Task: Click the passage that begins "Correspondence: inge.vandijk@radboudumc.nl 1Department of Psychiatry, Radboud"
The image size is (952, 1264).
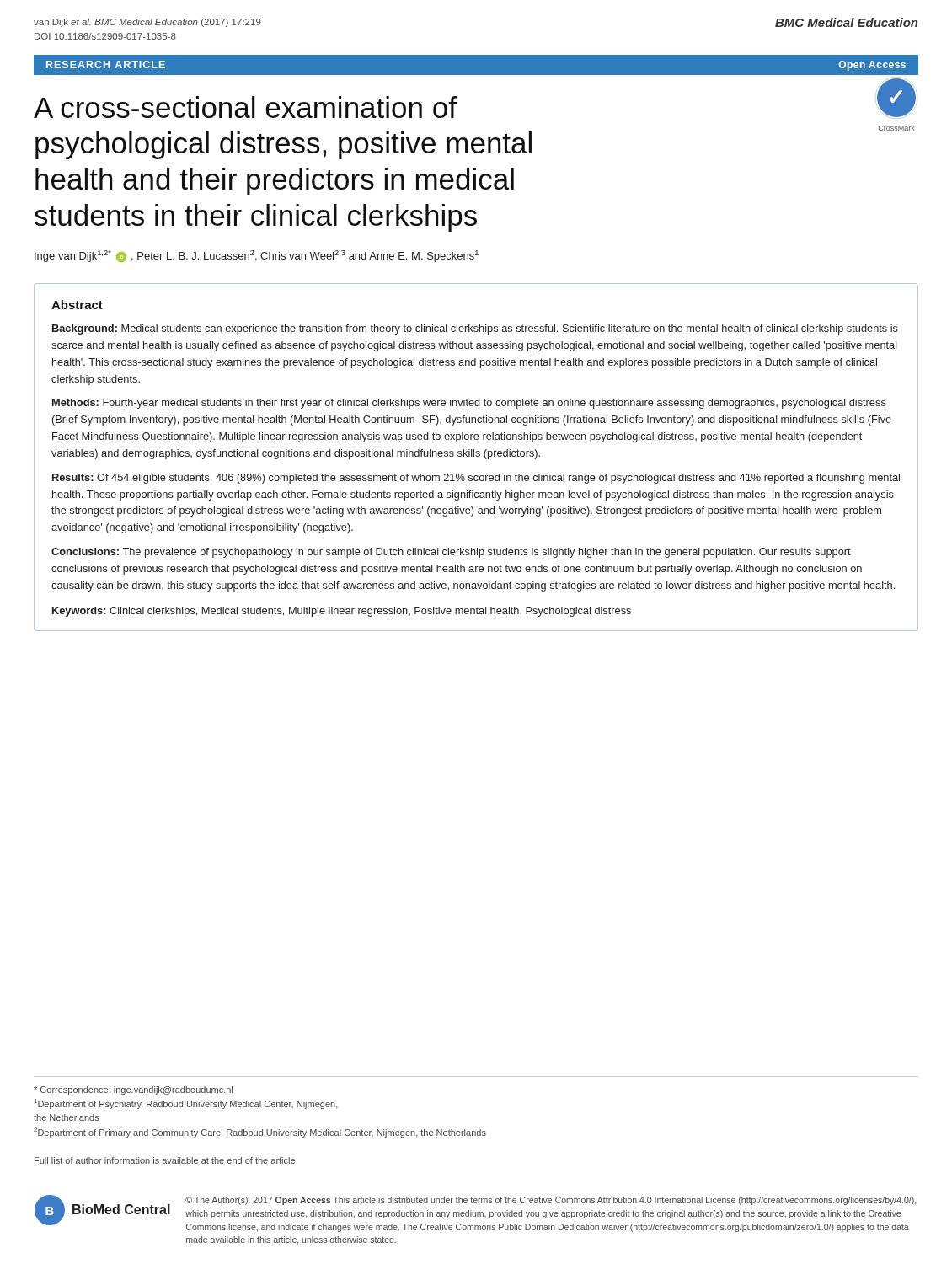Action: (x=260, y=1125)
